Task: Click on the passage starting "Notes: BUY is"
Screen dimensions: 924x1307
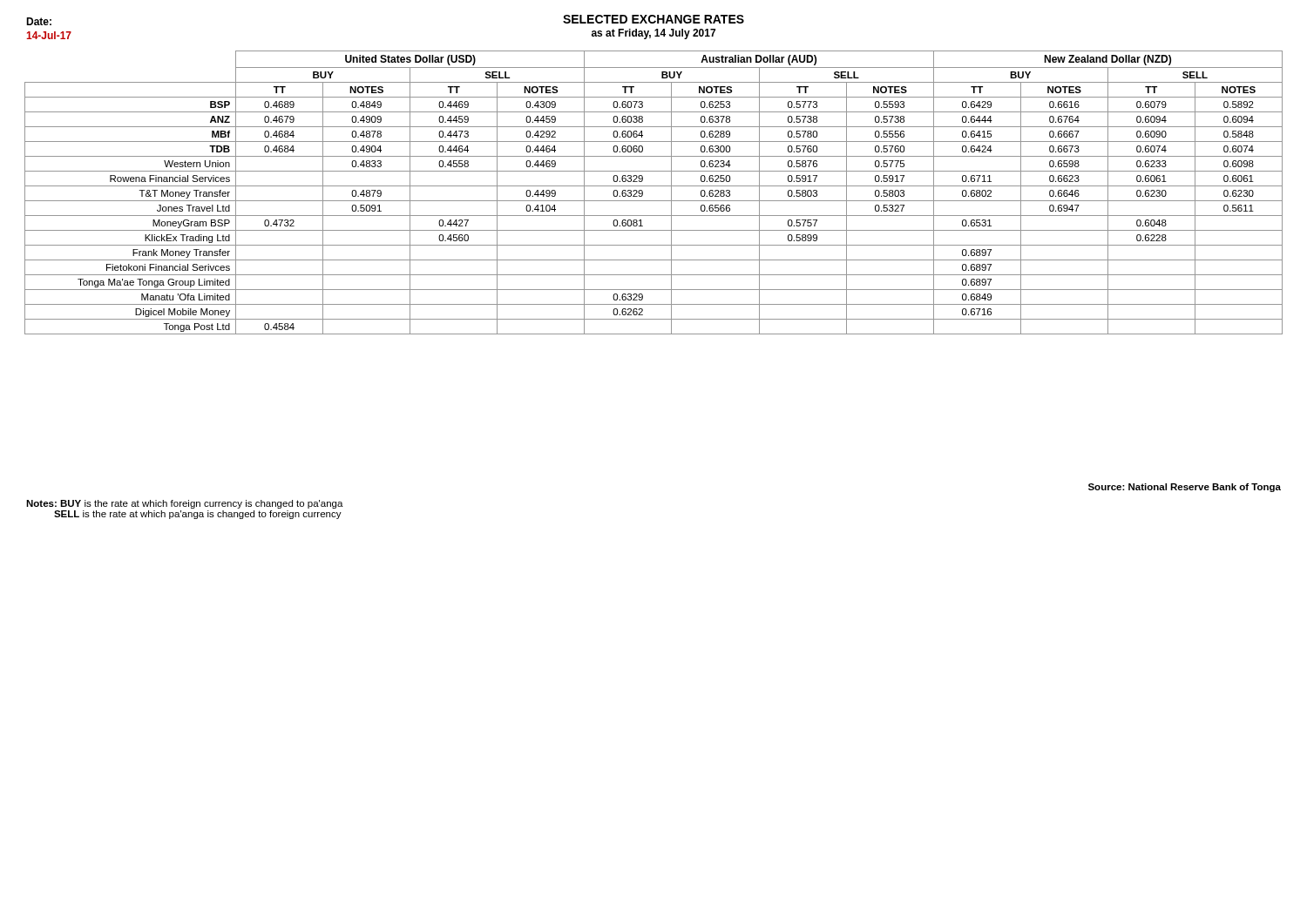Action: pyautogui.click(x=184, y=509)
